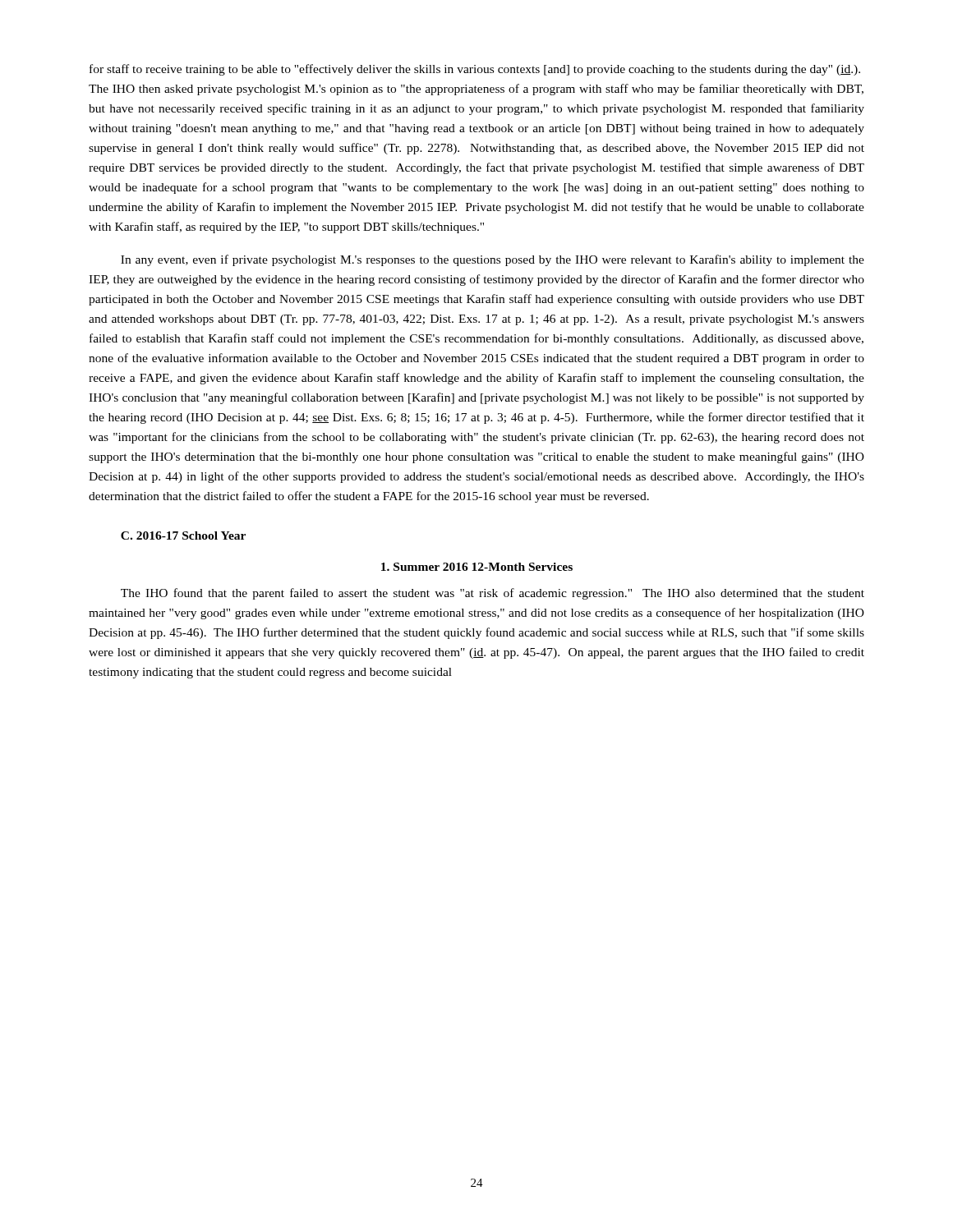Find the passage starting "for staff to receive training to"
This screenshot has width=953, height=1232.
[x=476, y=147]
